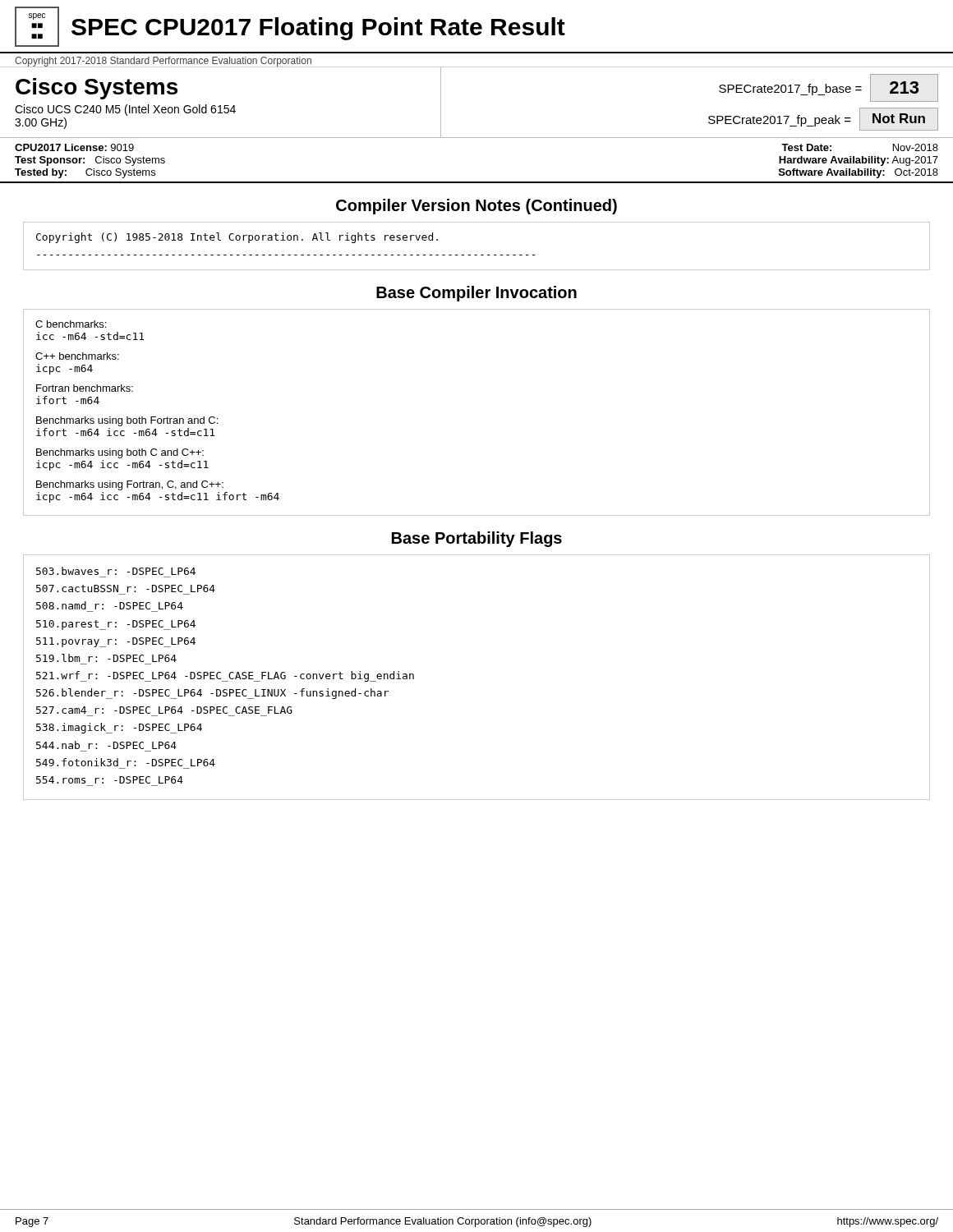Locate the text block with the text "Cisco UCS C240 M5 (Intel"

[x=125, y=116]
